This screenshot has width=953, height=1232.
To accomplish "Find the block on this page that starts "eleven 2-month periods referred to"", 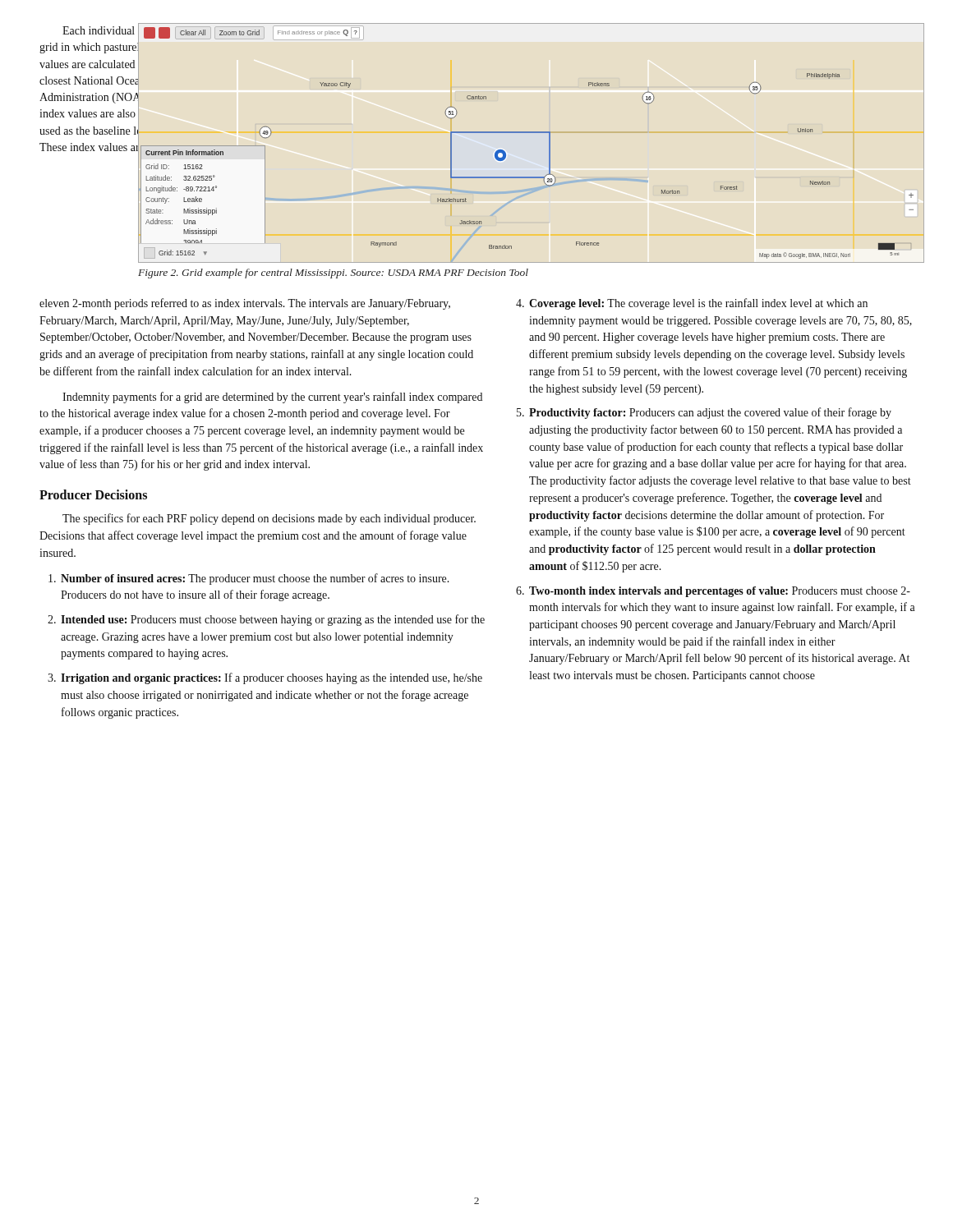I will pyautogui.click(x=263, y=338).
